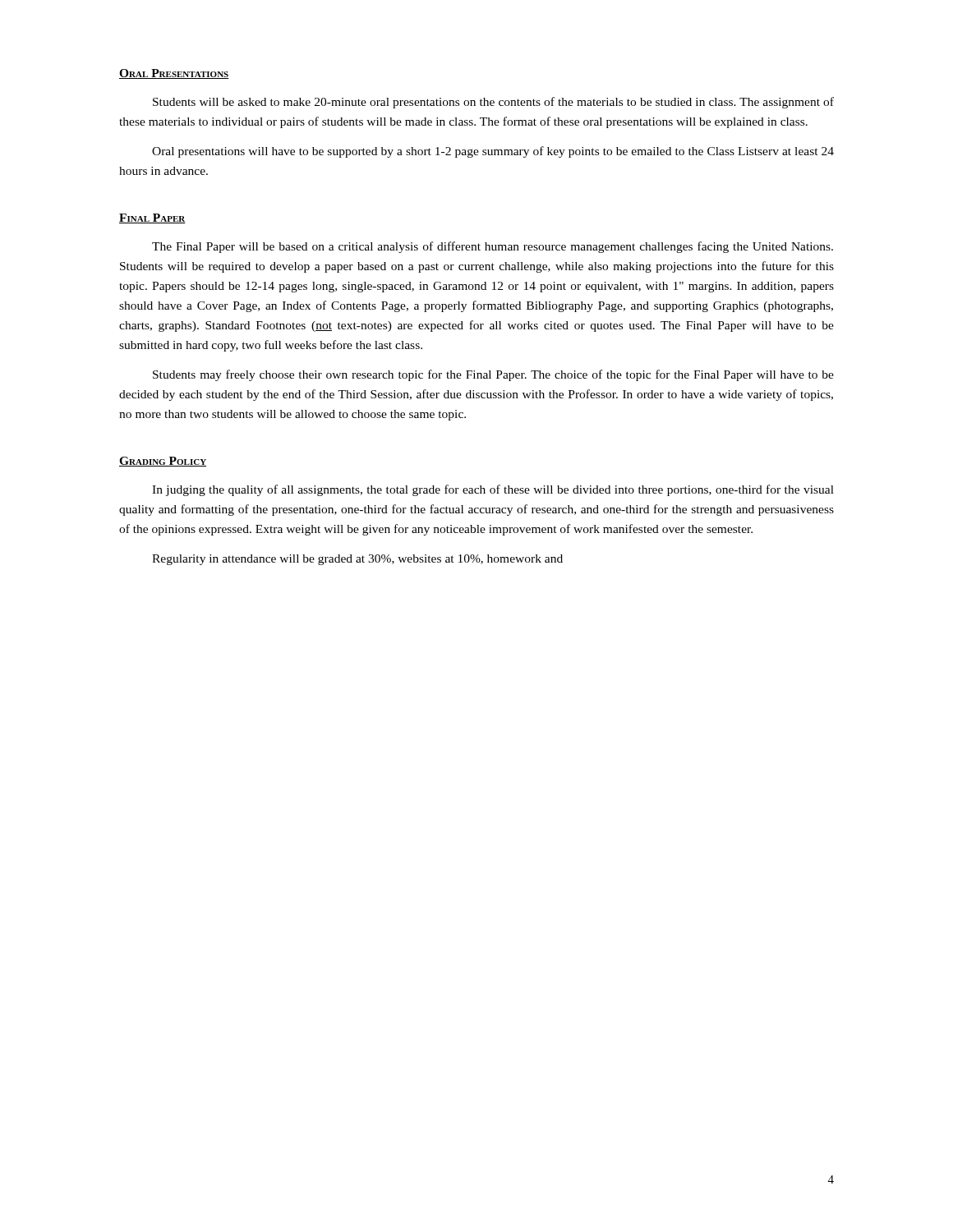The height and width of the screenshot is (1232, 953).
Task: Navigate to the element starting "Regularity in attendance will"
Action: click(357, 558)
